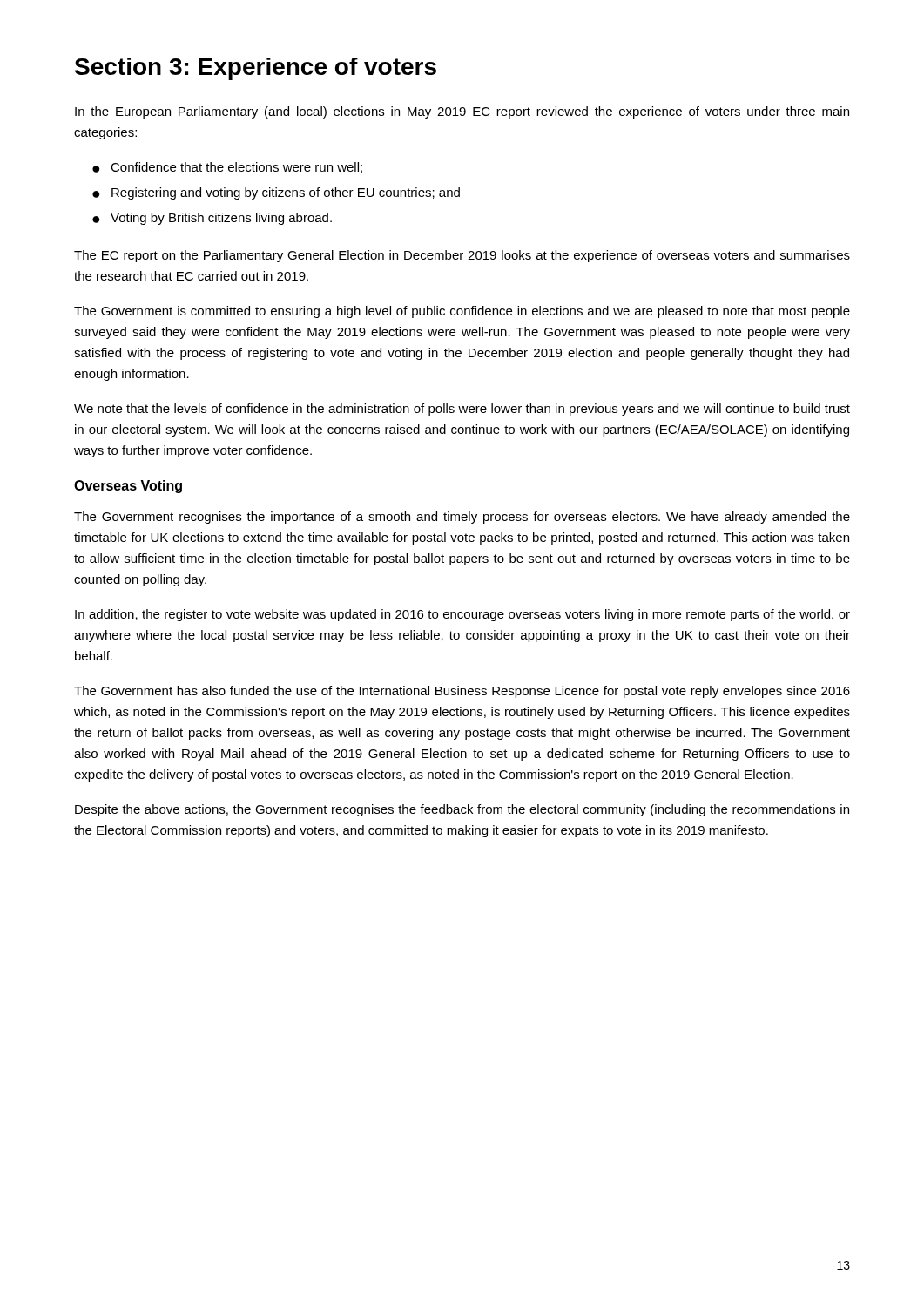Select the text starting "The Government is committed"
Image resolution: width=924 pixels, height=1307 pixels.
pyautogui.click(x=462, y=342)
